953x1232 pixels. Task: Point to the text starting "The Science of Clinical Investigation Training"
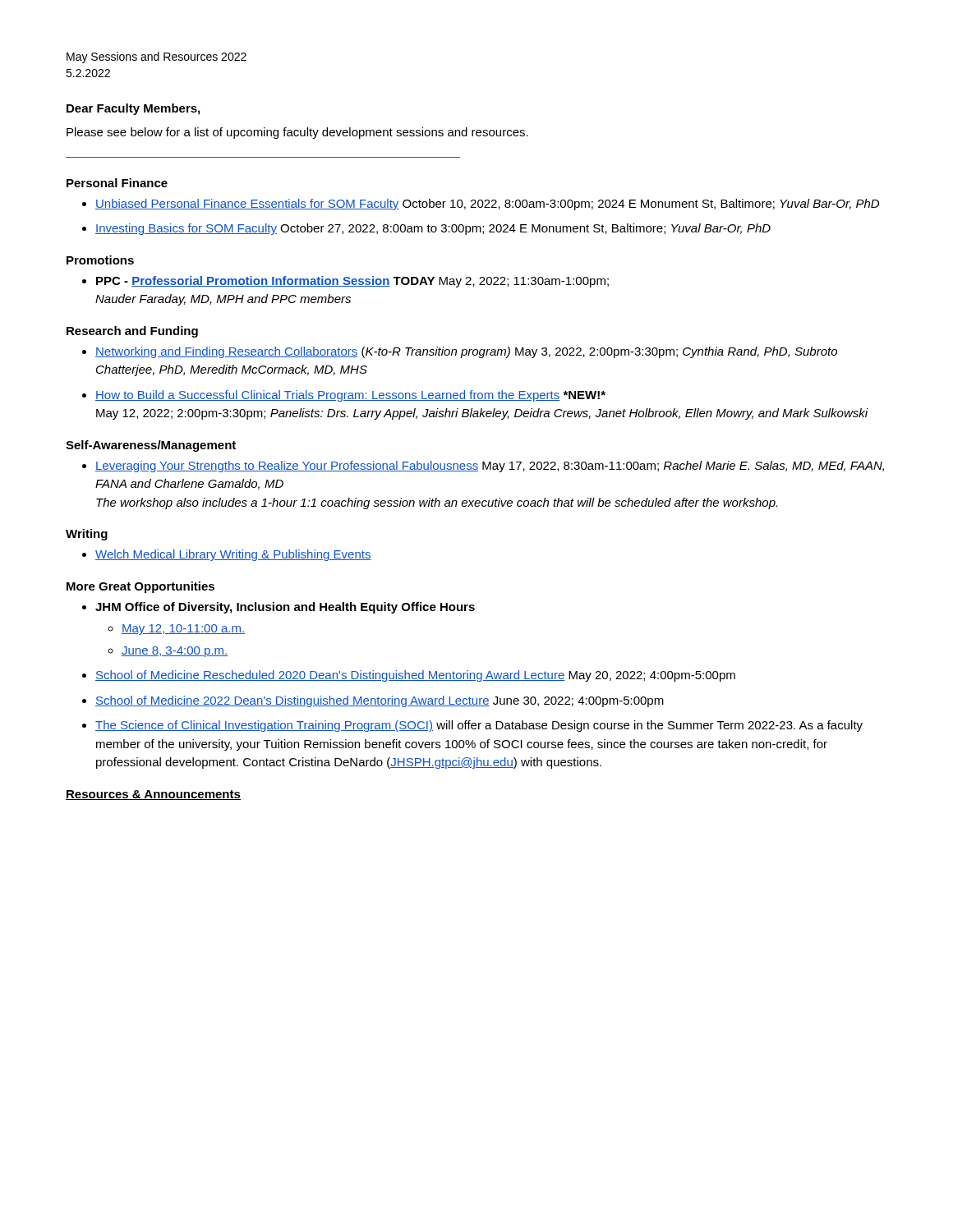479,743
